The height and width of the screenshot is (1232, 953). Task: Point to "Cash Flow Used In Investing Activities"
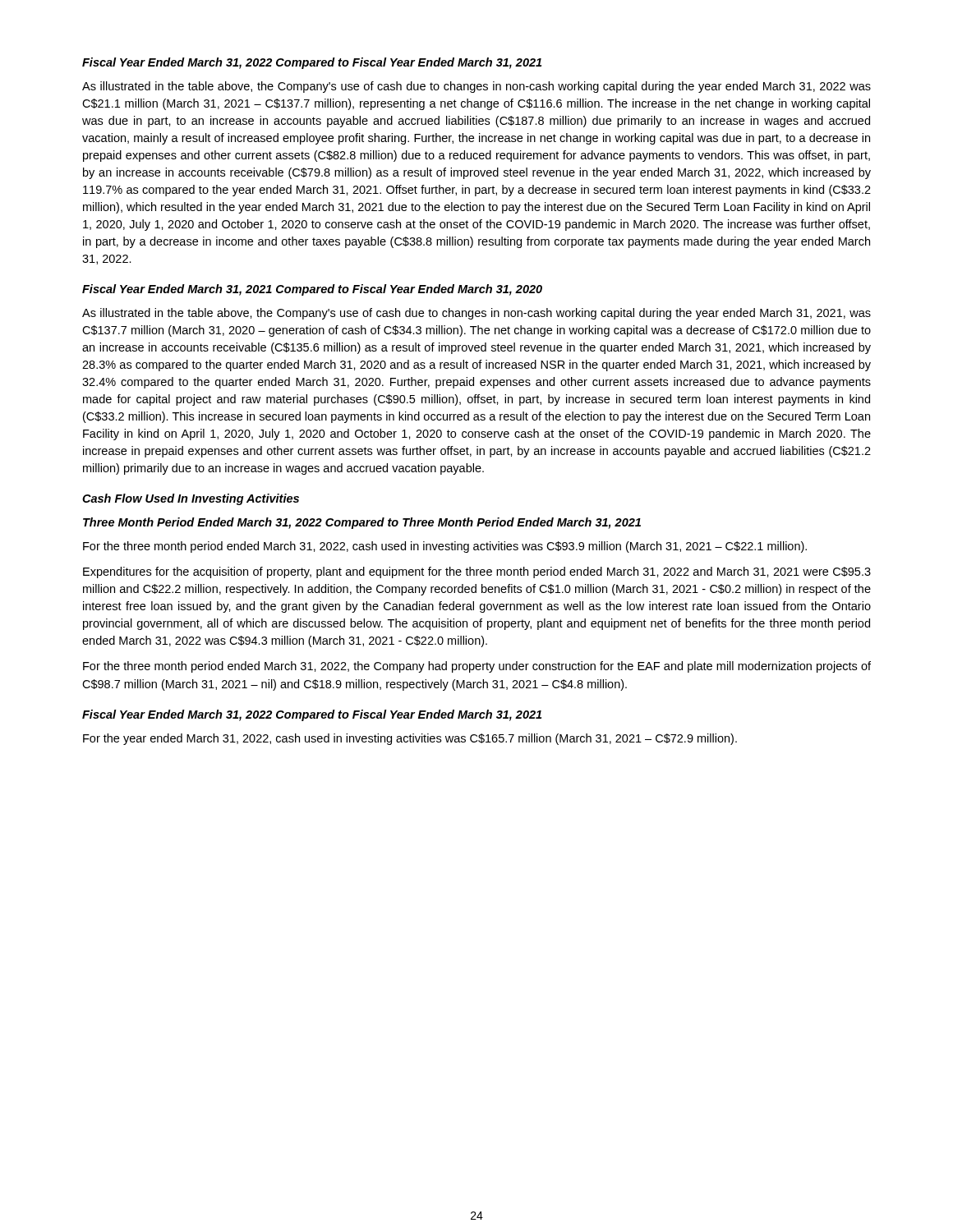coord(191,499)
